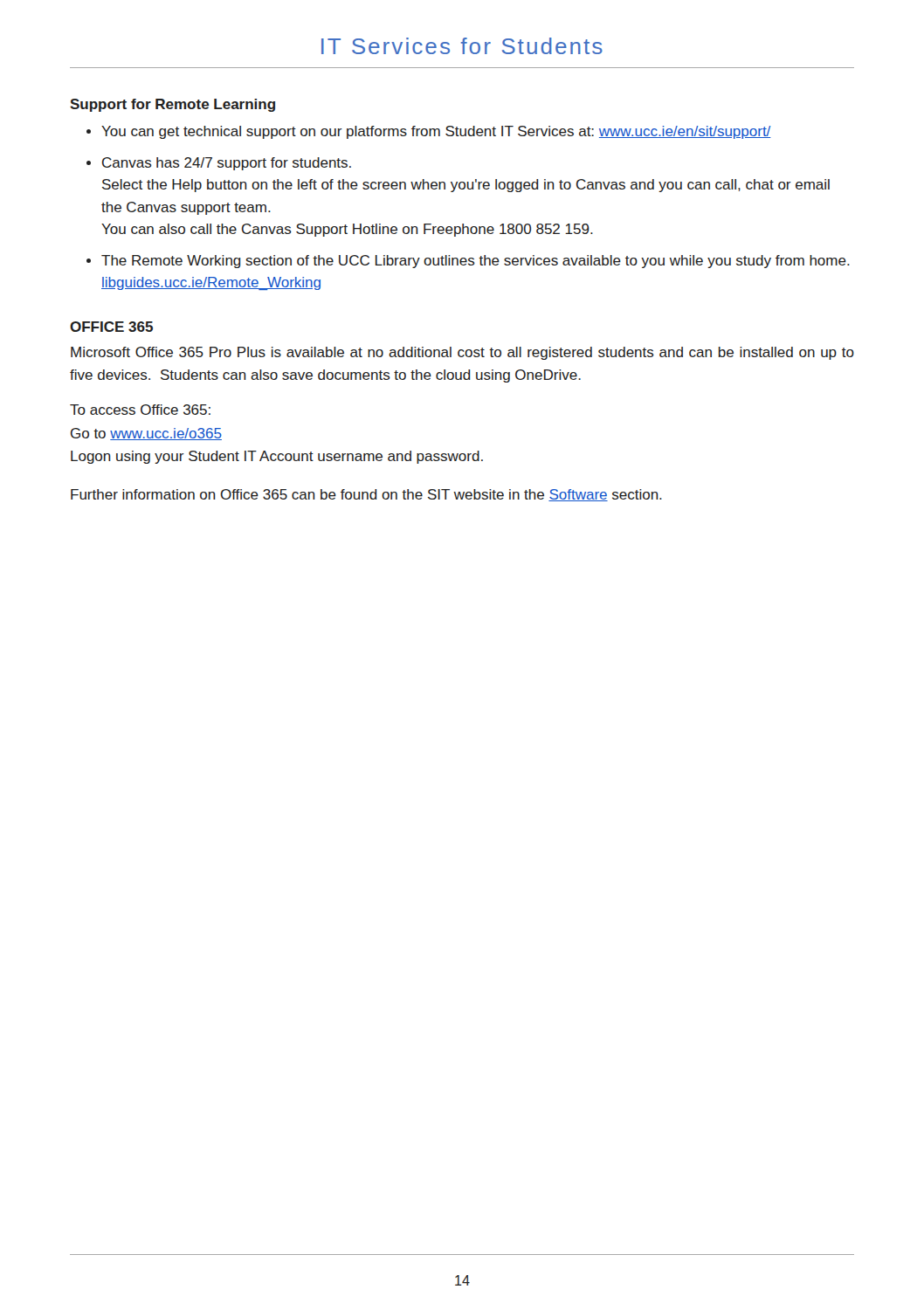Click on the list item containing "The Remote Working section of"
This screenshot has height=1310, width=924.
click(476, 271)
